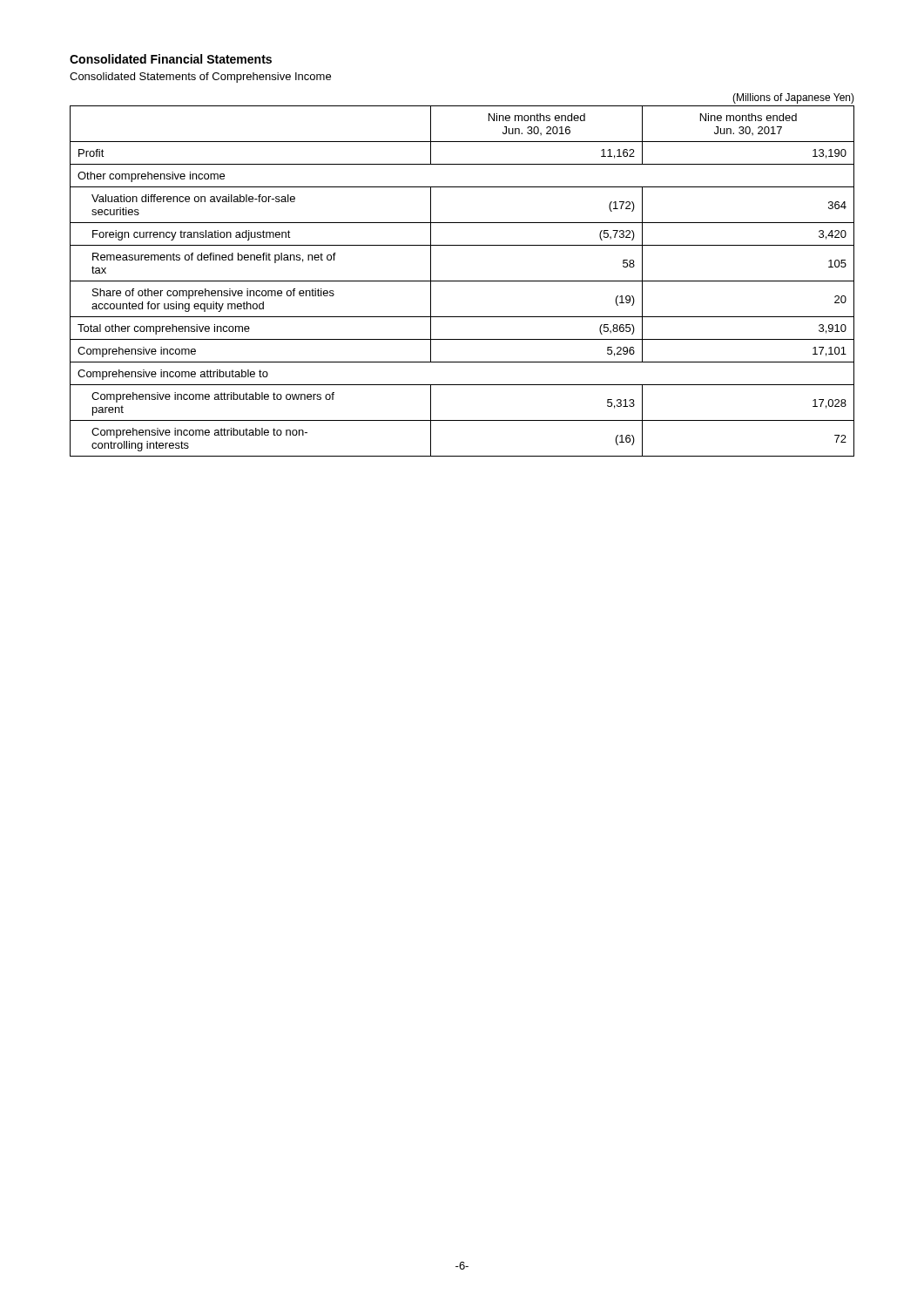The height and width of the screenshot is (1307, 924).
Task: Click on the table containing "Comprehensive income"
Action: point(462,281)
